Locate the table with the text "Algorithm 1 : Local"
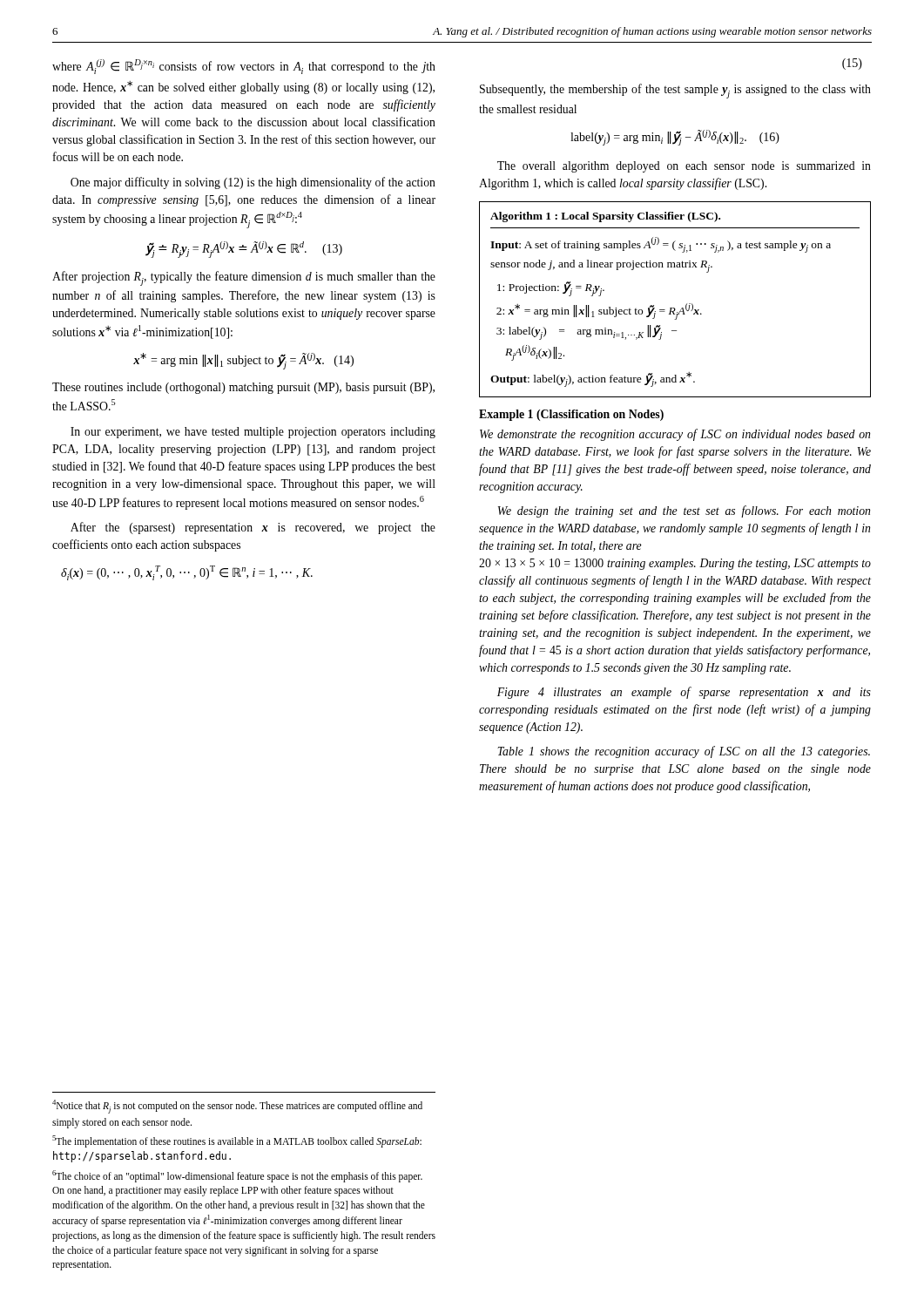This screenshot has height=1307, width=924. point(675,299)
